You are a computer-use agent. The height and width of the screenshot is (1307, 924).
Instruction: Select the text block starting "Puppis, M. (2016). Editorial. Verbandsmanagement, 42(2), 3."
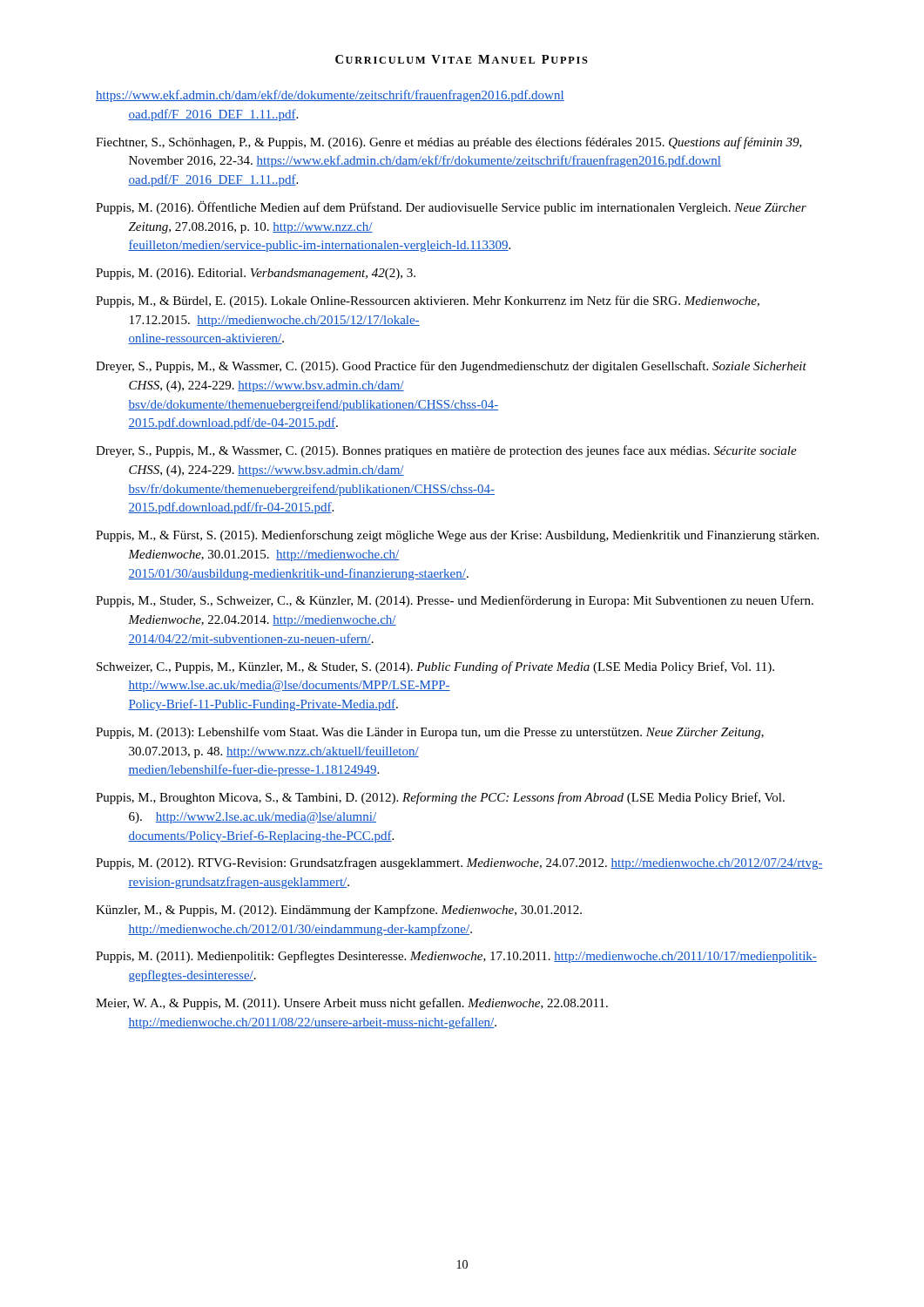tap(256, 273)
